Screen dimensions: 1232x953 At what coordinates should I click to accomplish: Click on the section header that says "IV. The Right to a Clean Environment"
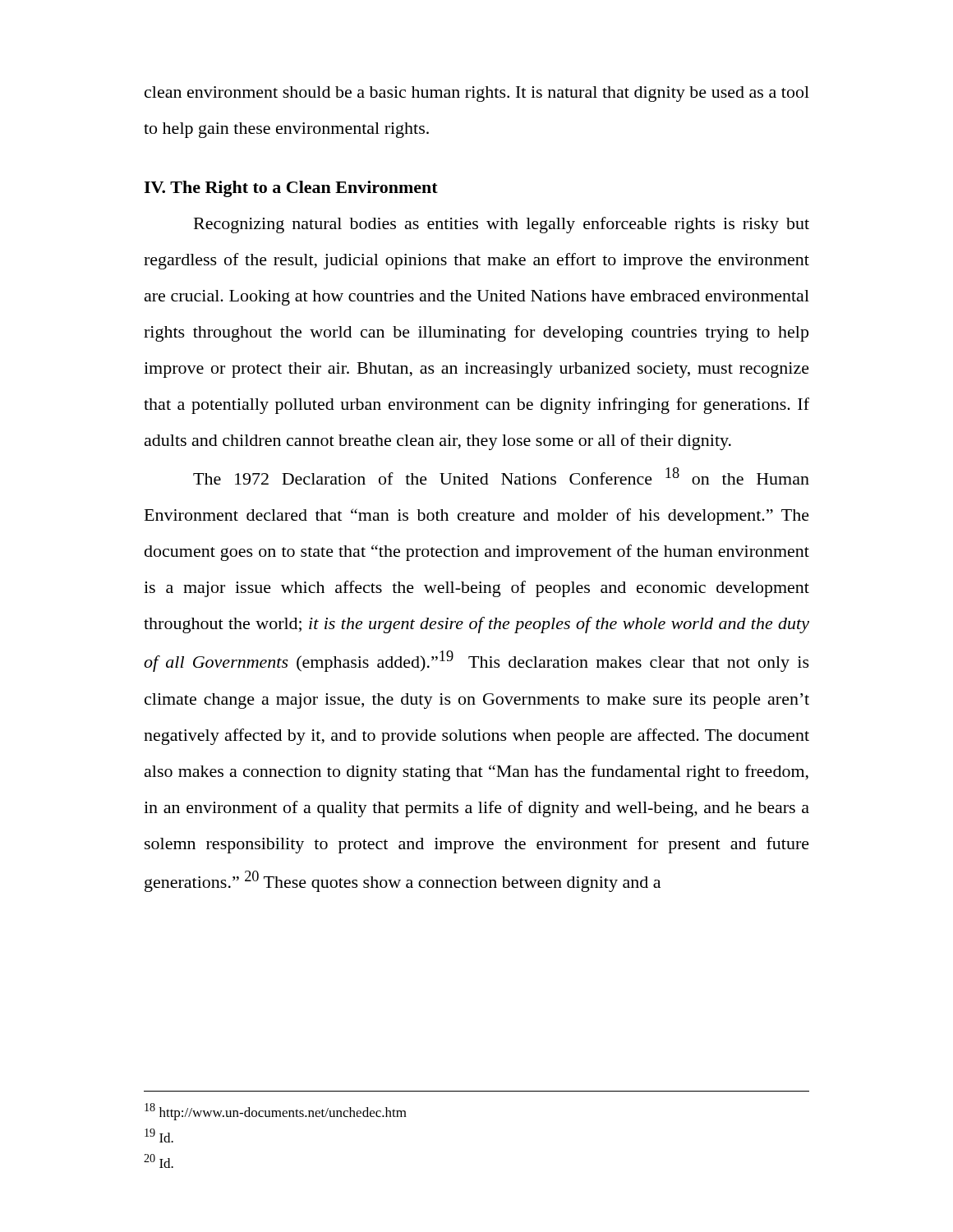[x=291, y=187]
